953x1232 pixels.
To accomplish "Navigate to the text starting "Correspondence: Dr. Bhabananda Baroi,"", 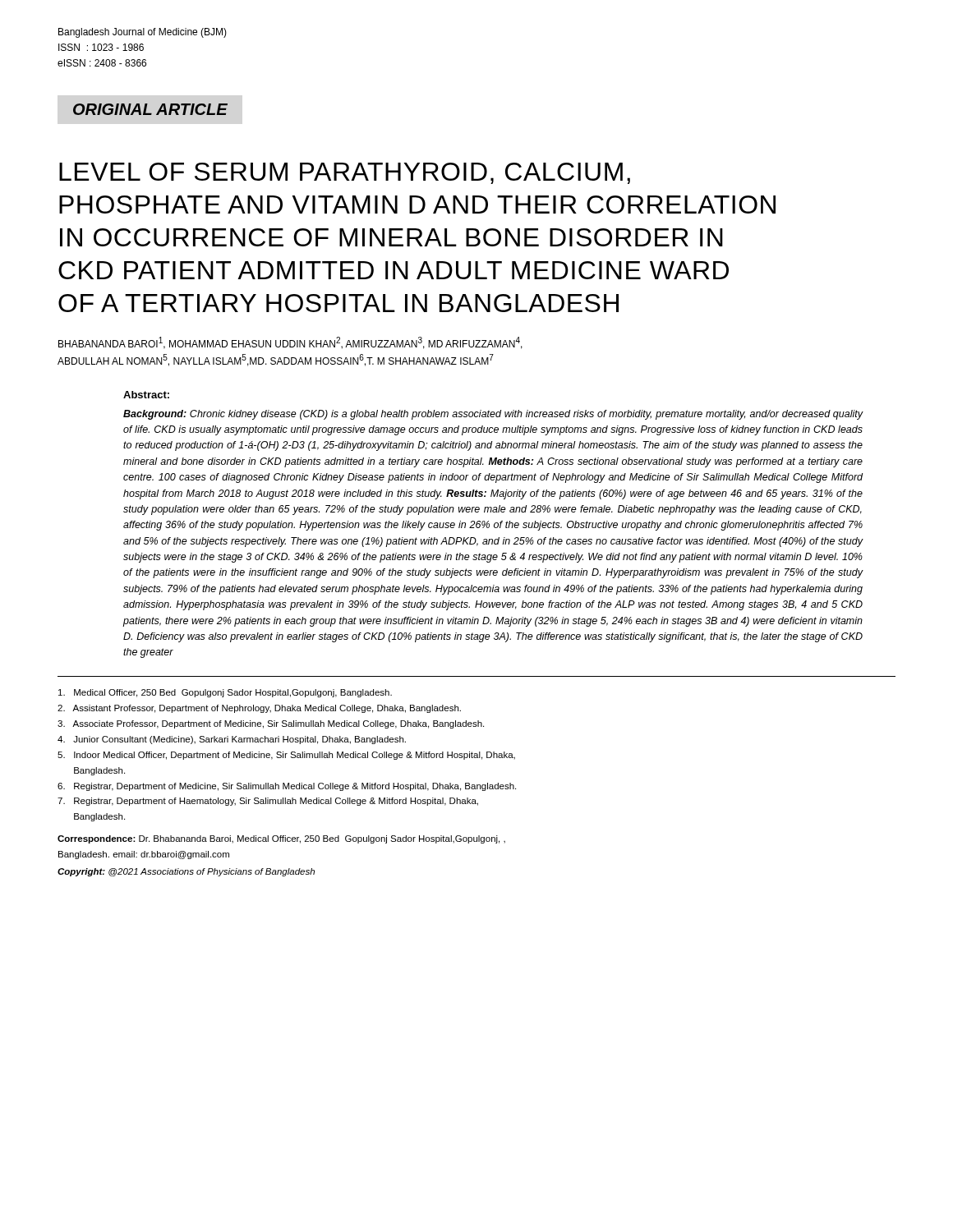I will [x=282, y=846].
